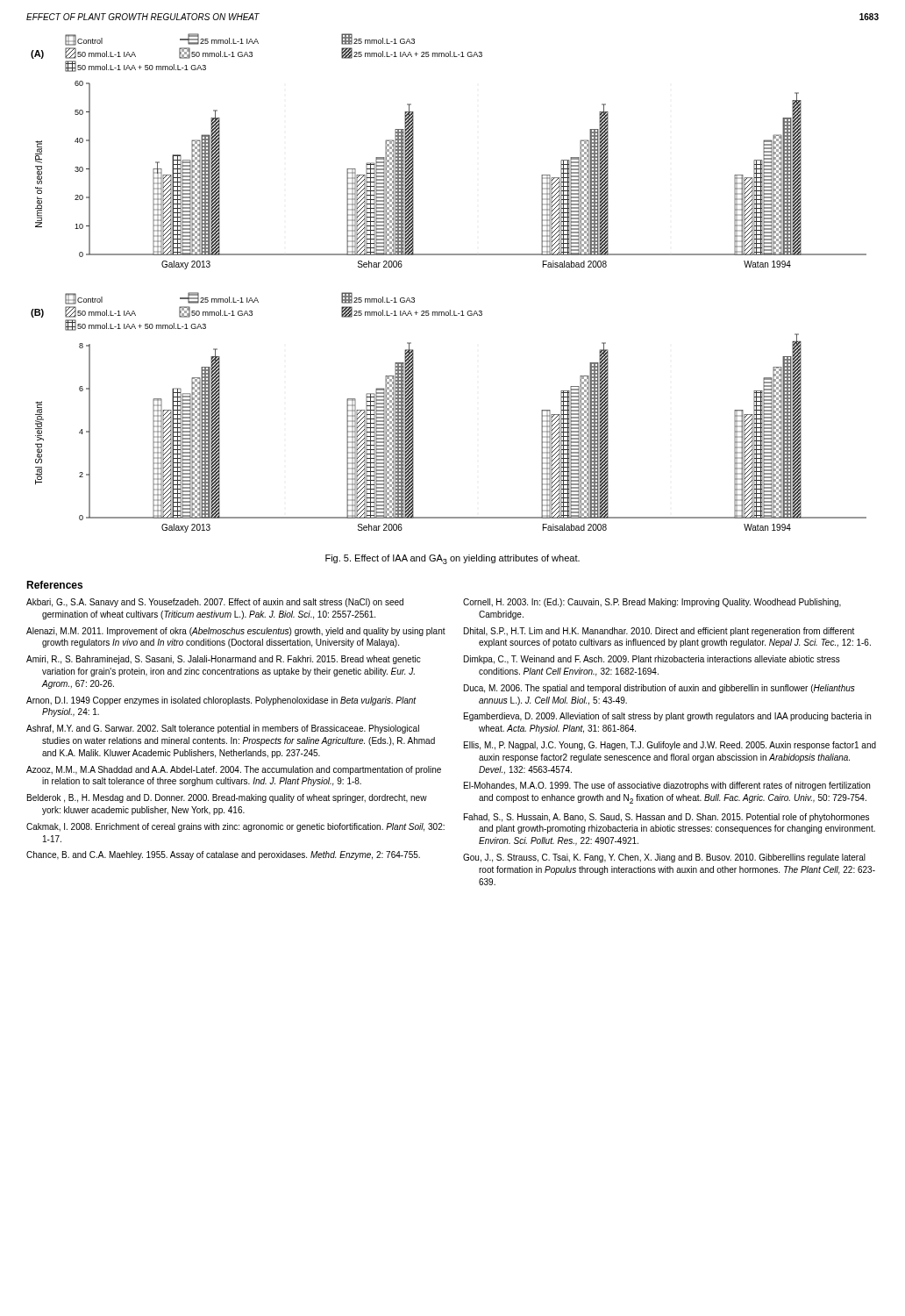Screen dimensions: 1316x905
Task: Click on the list item that reads "Chance, B. and C.A. Maehley. 1955. Assay"
Action: [x=223, y=855]
